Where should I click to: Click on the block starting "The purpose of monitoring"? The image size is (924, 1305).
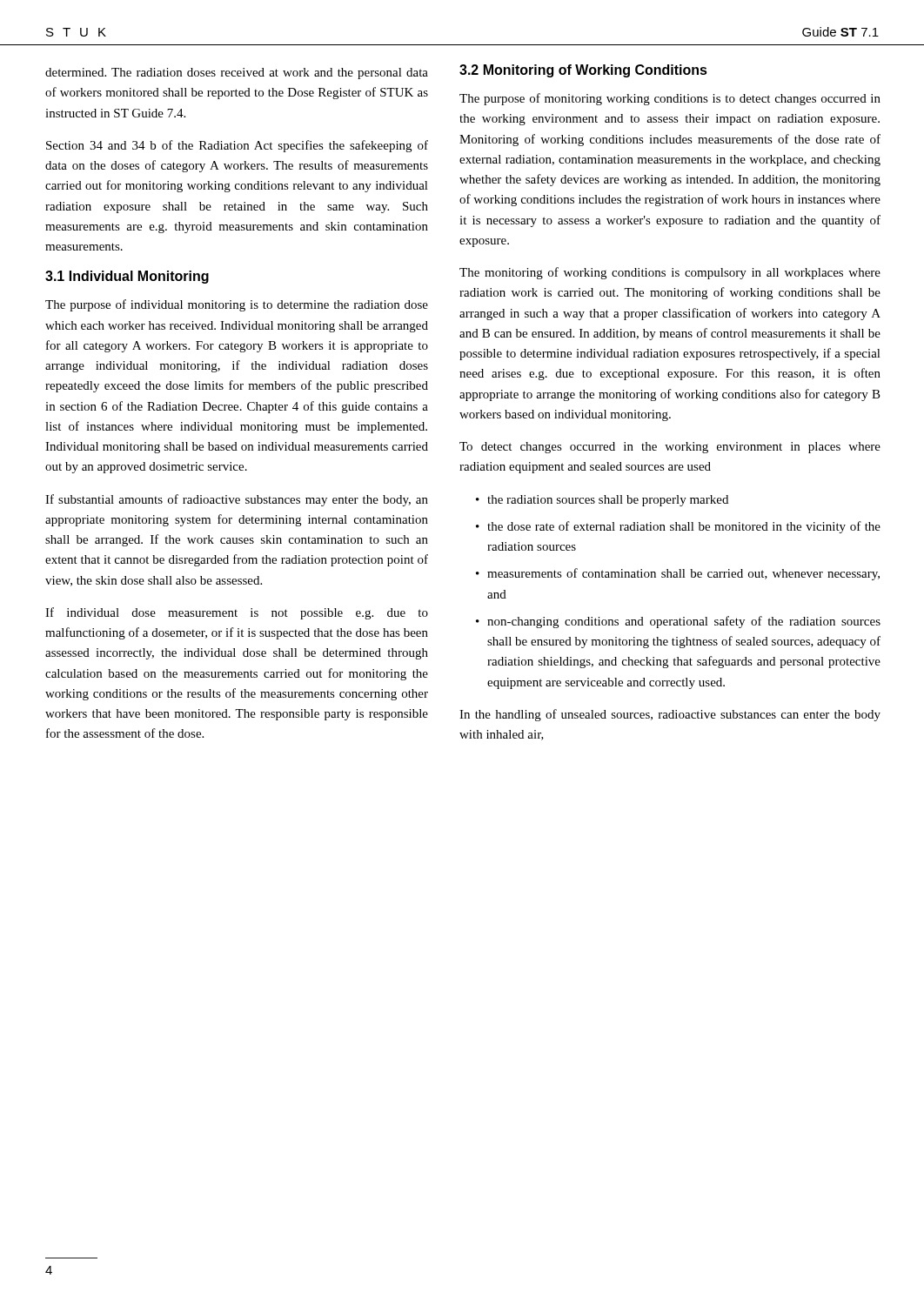(x=670, y=170)
